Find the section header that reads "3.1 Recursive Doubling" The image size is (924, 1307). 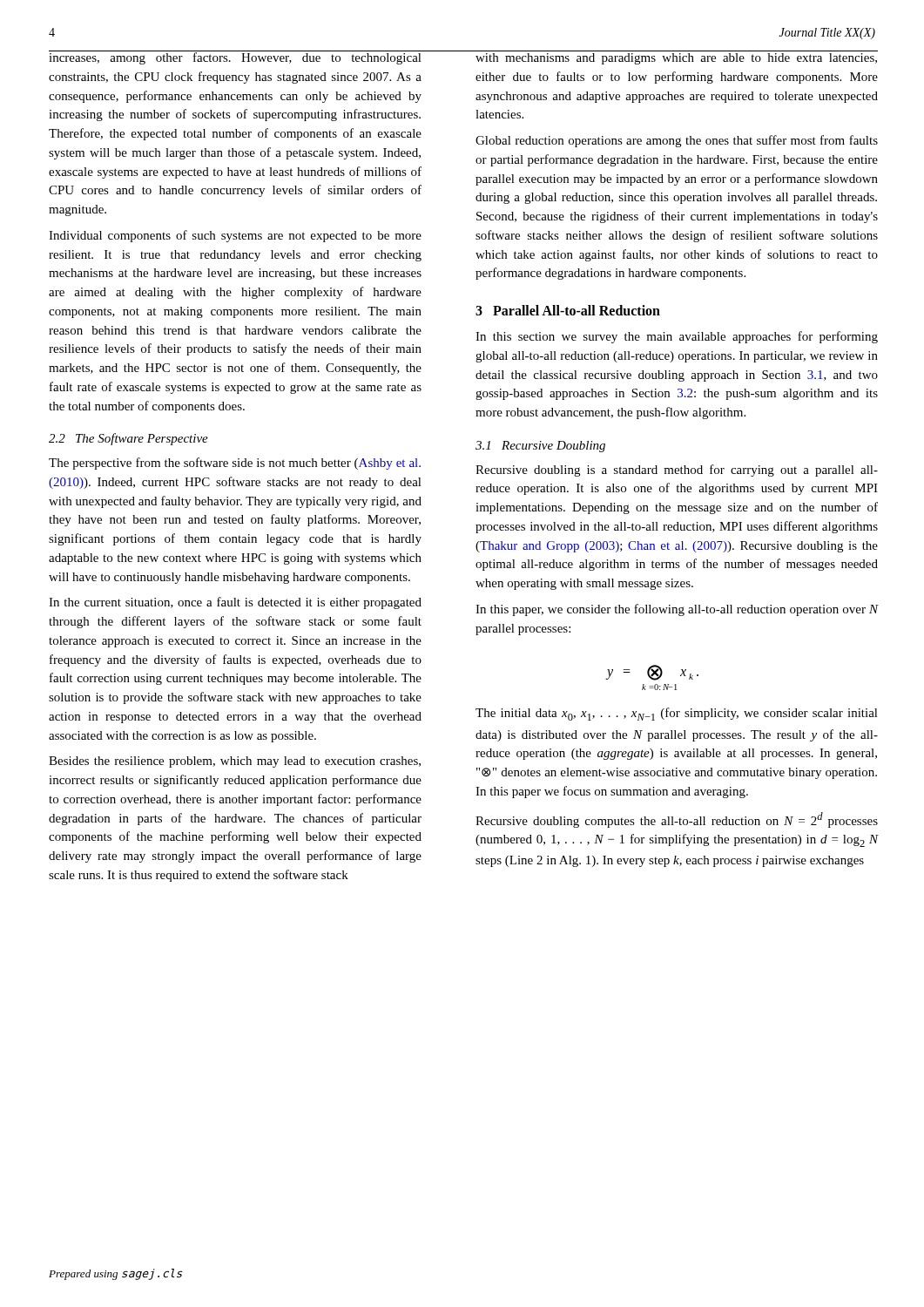click(540, 447)
